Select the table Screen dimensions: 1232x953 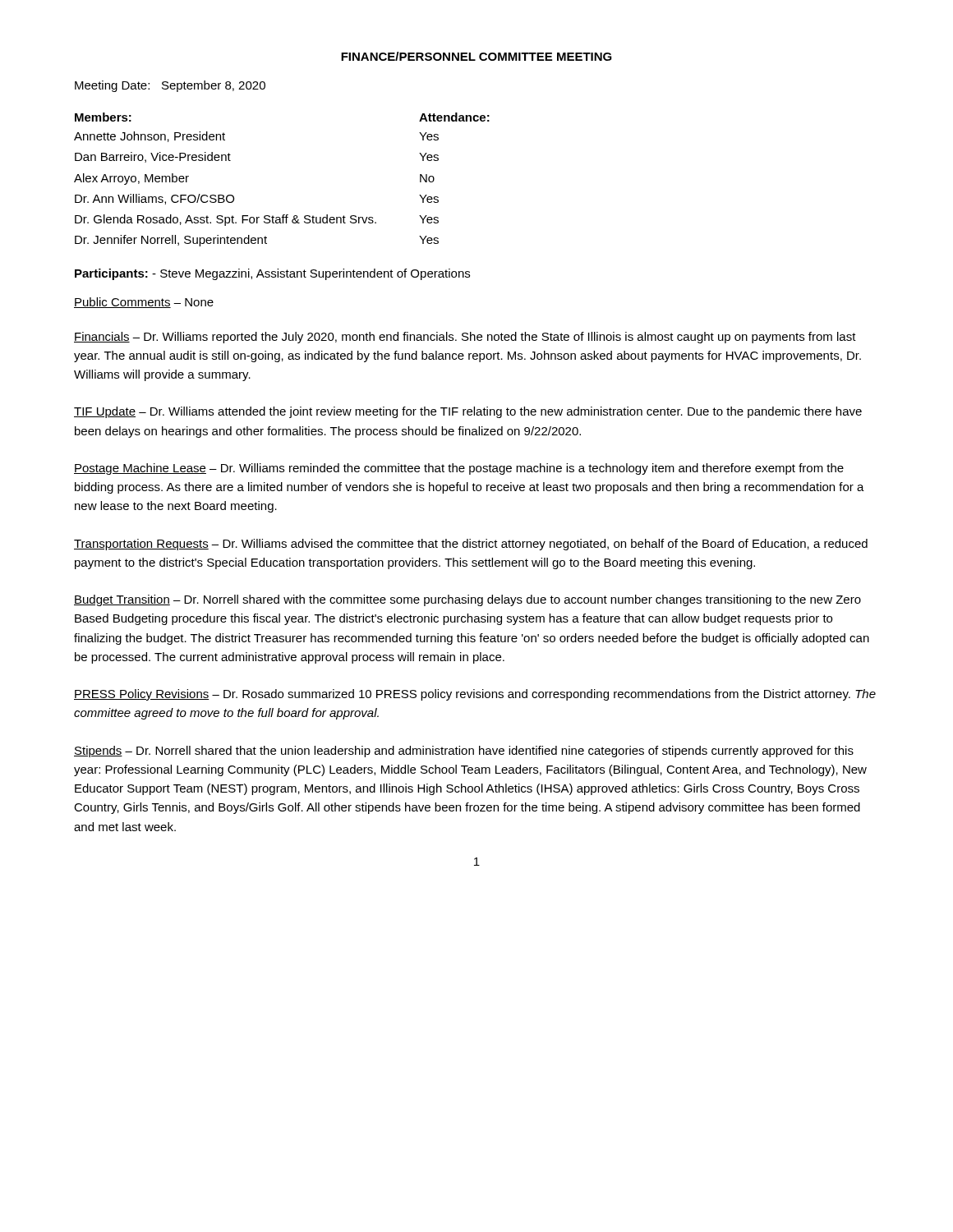[476, 180]
